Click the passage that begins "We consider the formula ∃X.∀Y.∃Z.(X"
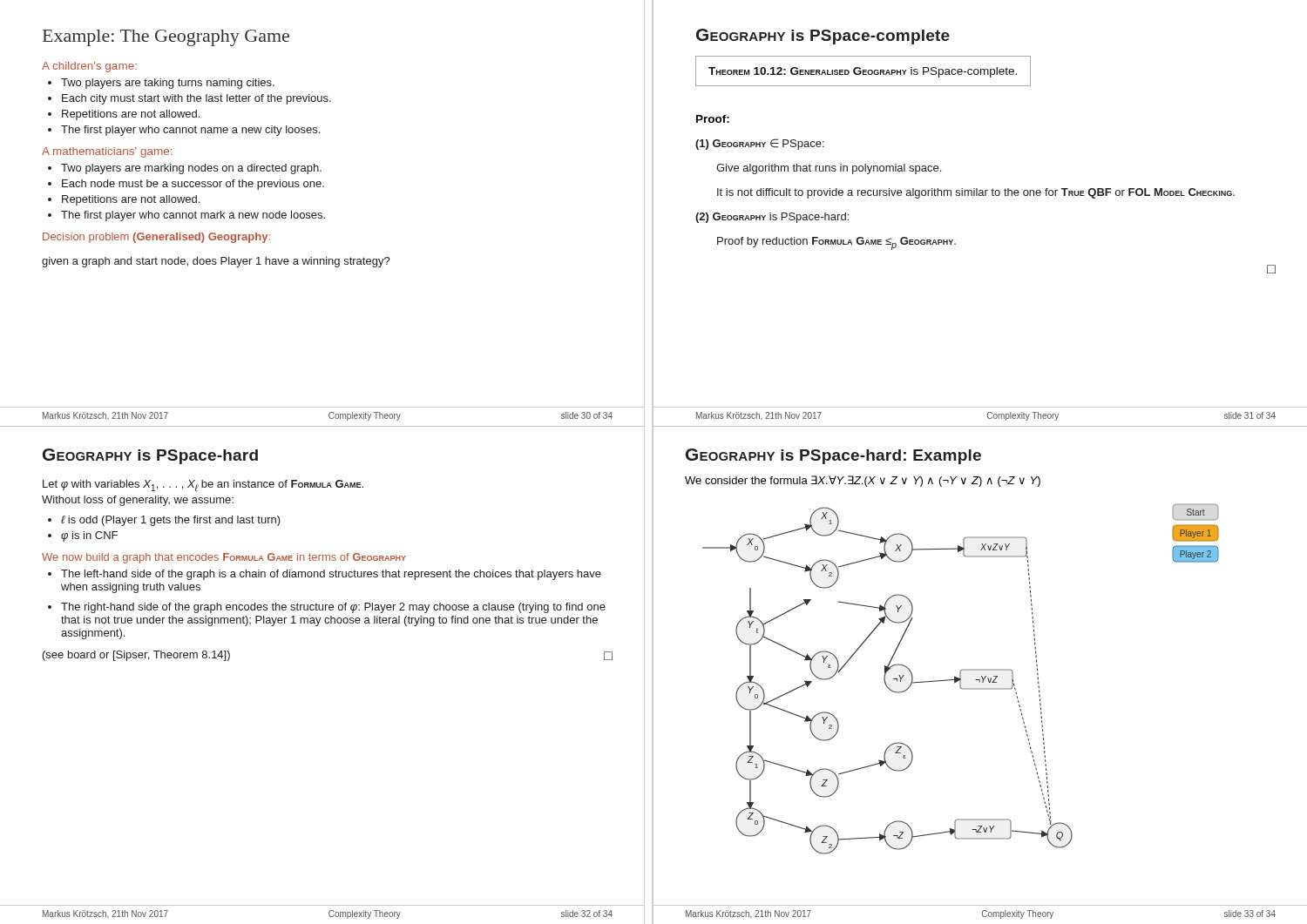Image resolution: width=1307 pixels, height=924 pixels. (980, 480)
